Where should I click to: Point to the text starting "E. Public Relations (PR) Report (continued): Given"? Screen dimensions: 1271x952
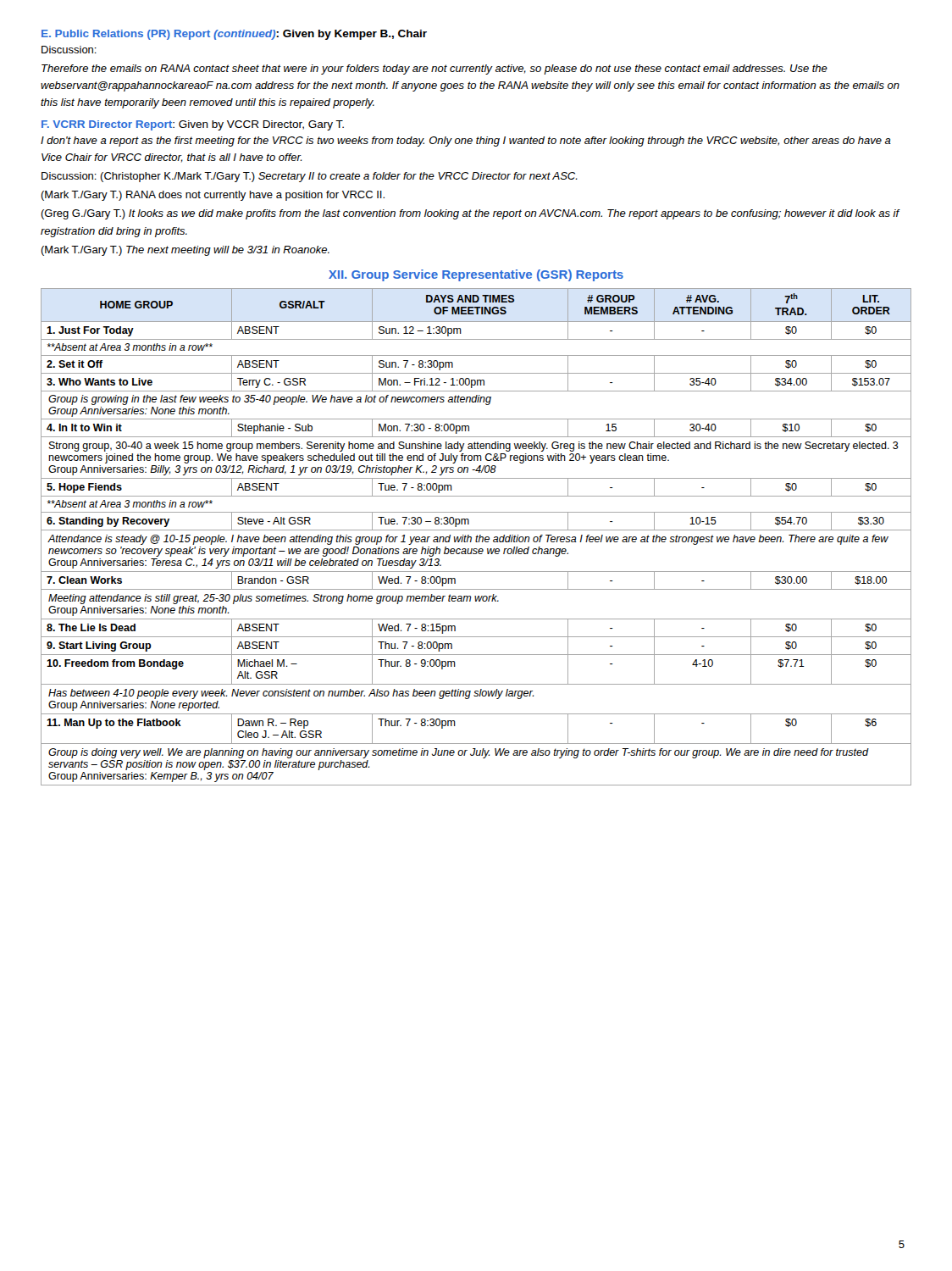tap(234, 33)
